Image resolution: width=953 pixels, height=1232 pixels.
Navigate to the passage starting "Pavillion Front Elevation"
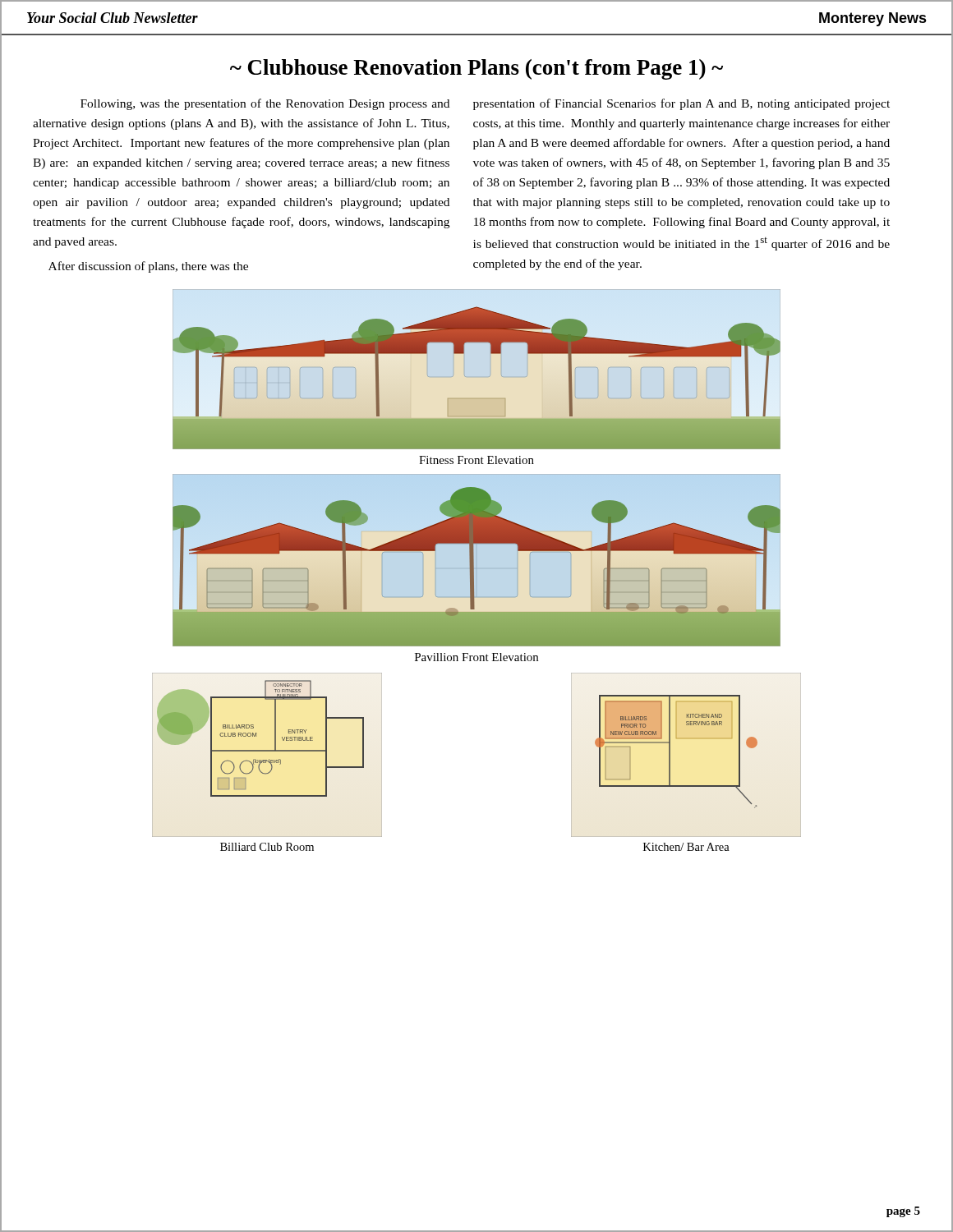pos(476,657)
